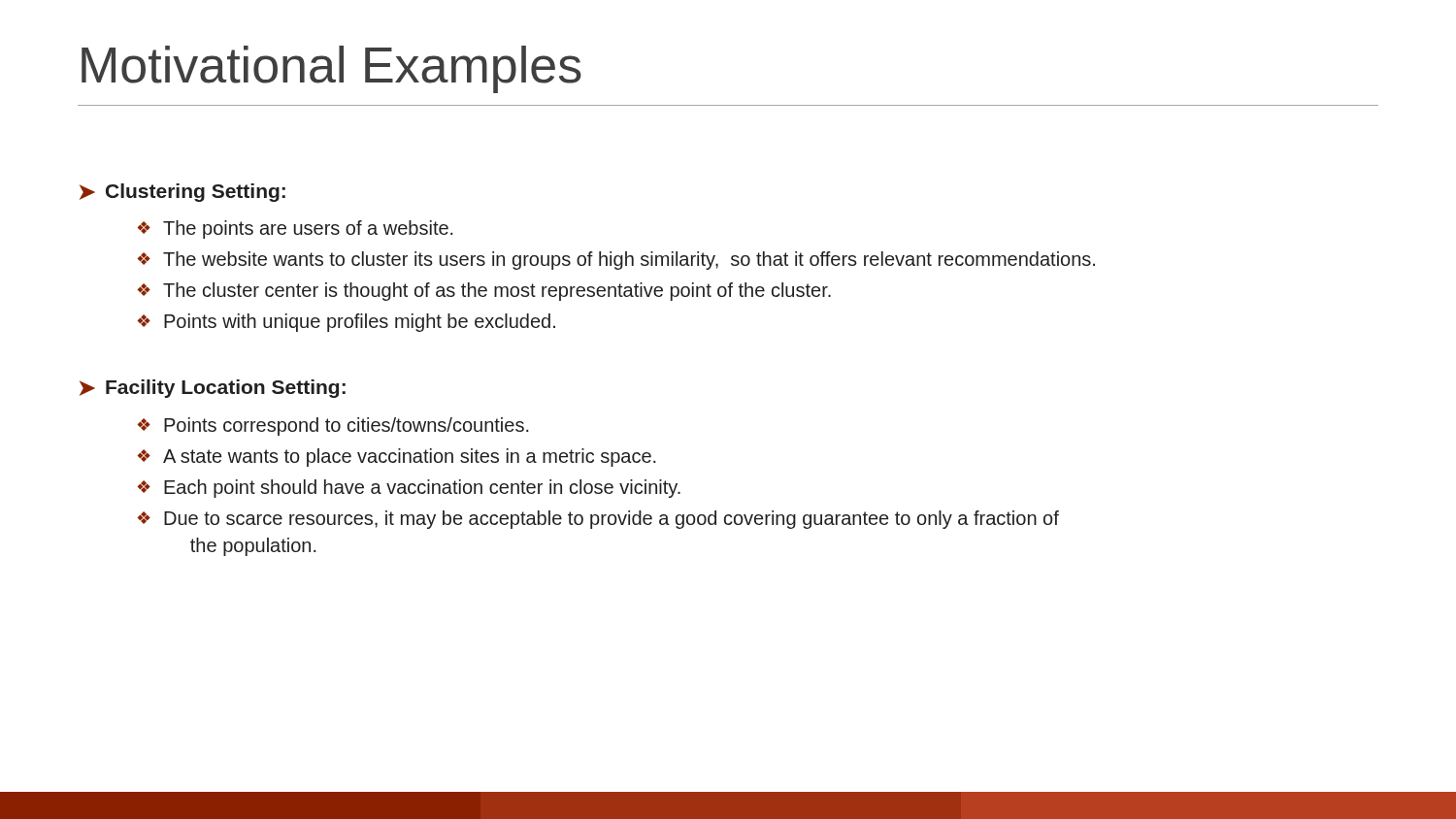Screen dimensions: 819x1456
Task: Locate the block starting "❖ The website"
Action: 616,259
